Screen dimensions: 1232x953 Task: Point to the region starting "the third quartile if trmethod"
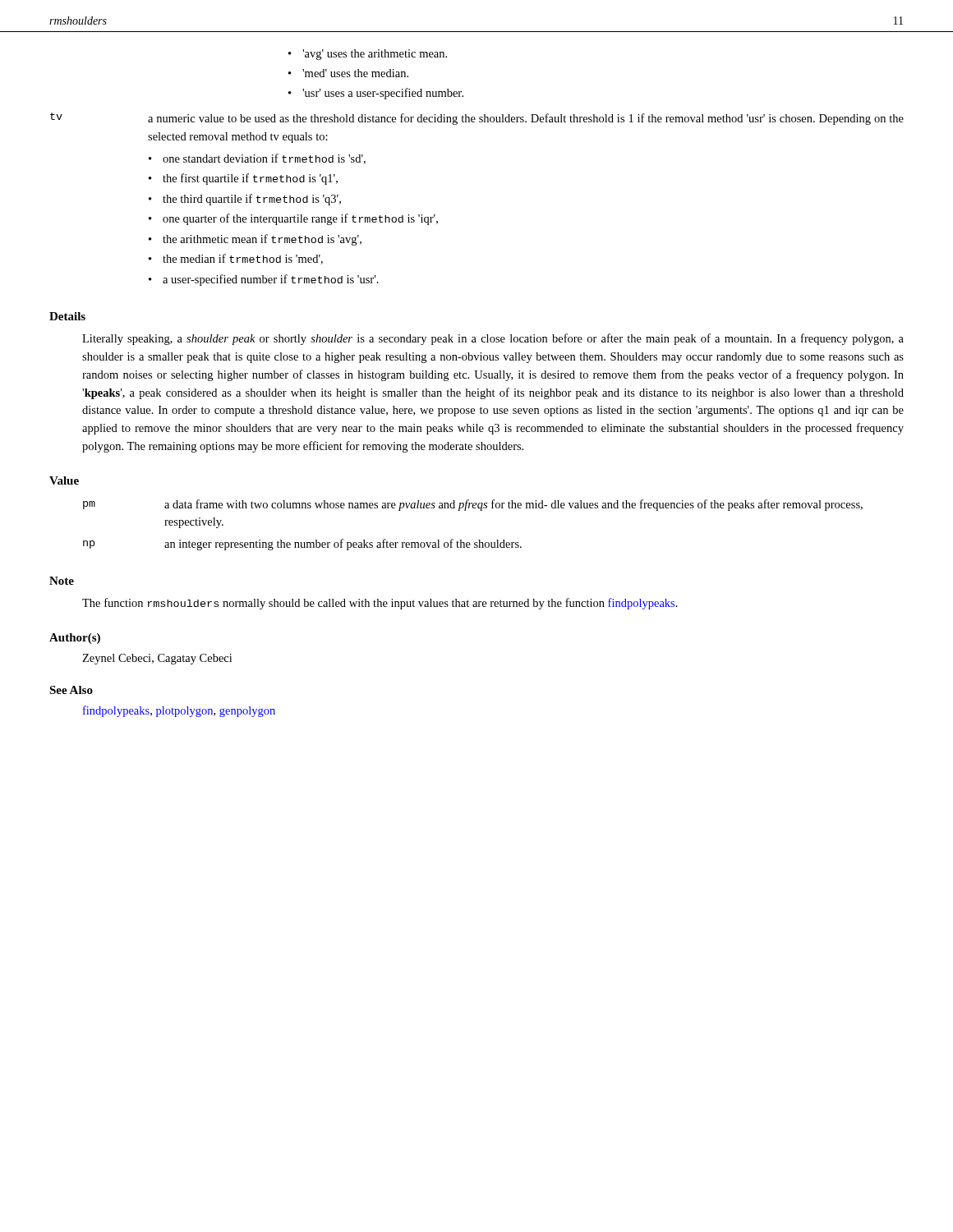252,199
